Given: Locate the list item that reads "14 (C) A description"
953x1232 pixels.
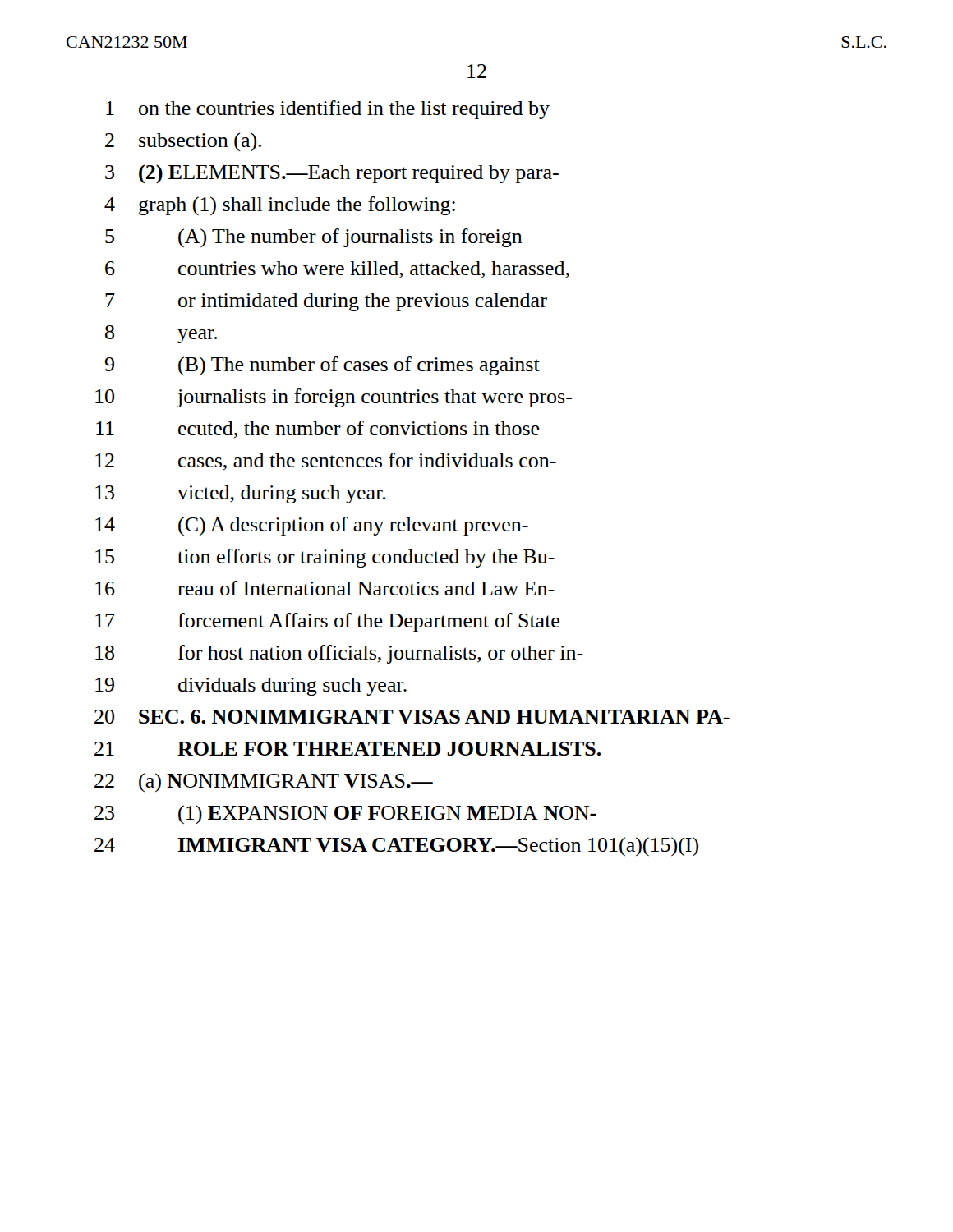Looking at the screenshot, I should click(x=476, y=524).
